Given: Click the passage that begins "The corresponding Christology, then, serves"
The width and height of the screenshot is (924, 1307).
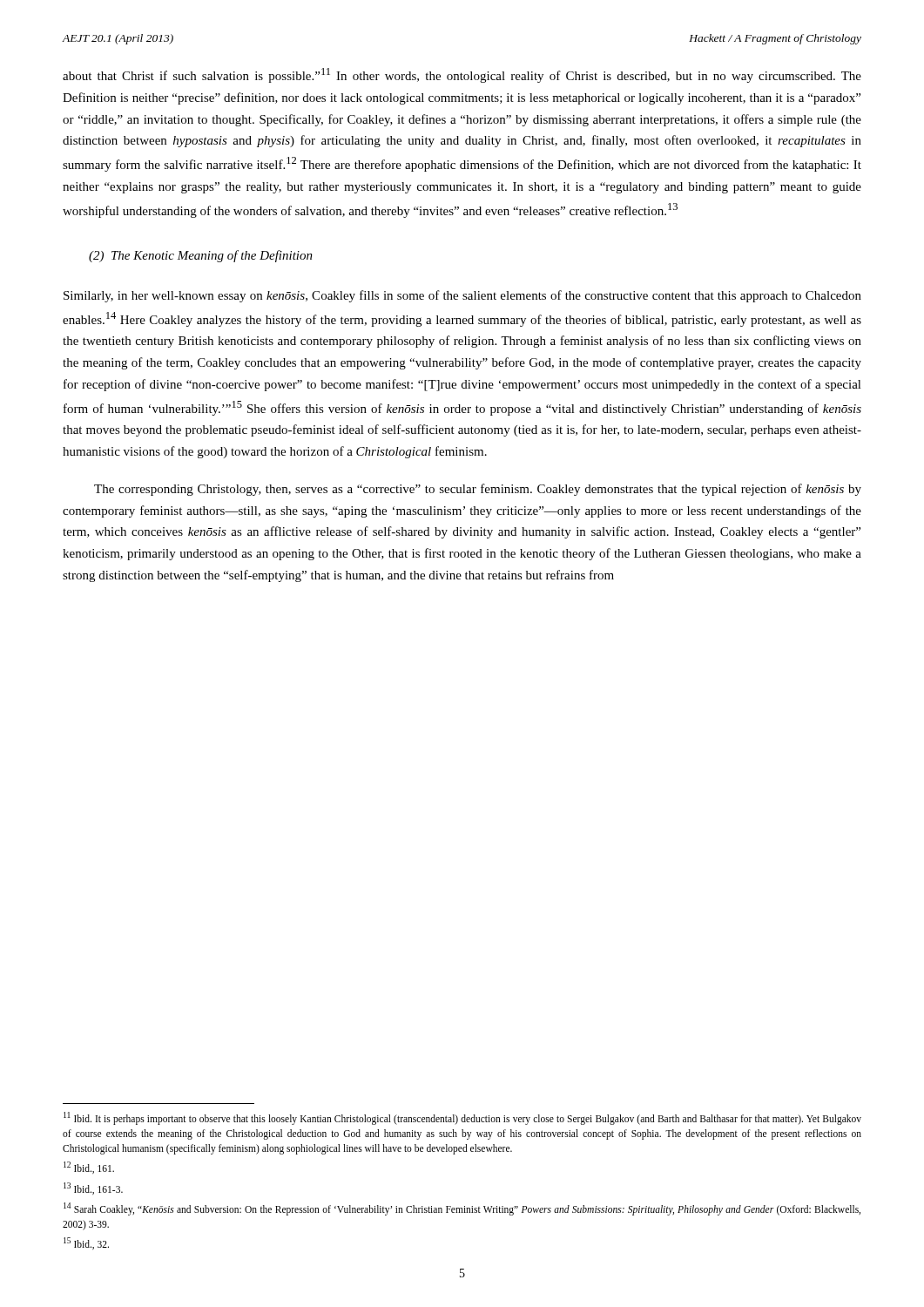Looking at the screenshot, I should click(462, 532).
